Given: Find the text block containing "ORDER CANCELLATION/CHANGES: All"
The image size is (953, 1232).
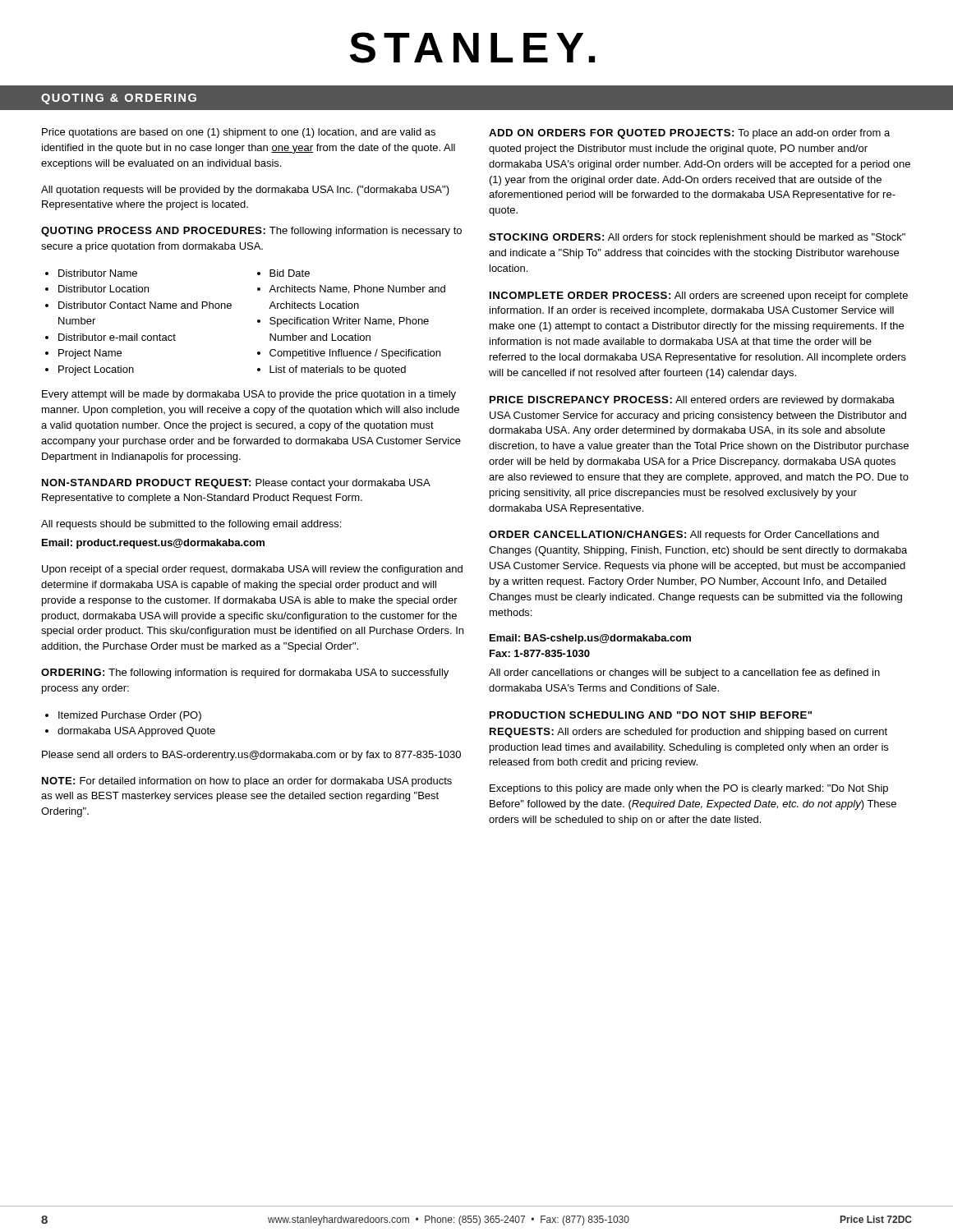Looking at the screenshot, I should point(698,573).
